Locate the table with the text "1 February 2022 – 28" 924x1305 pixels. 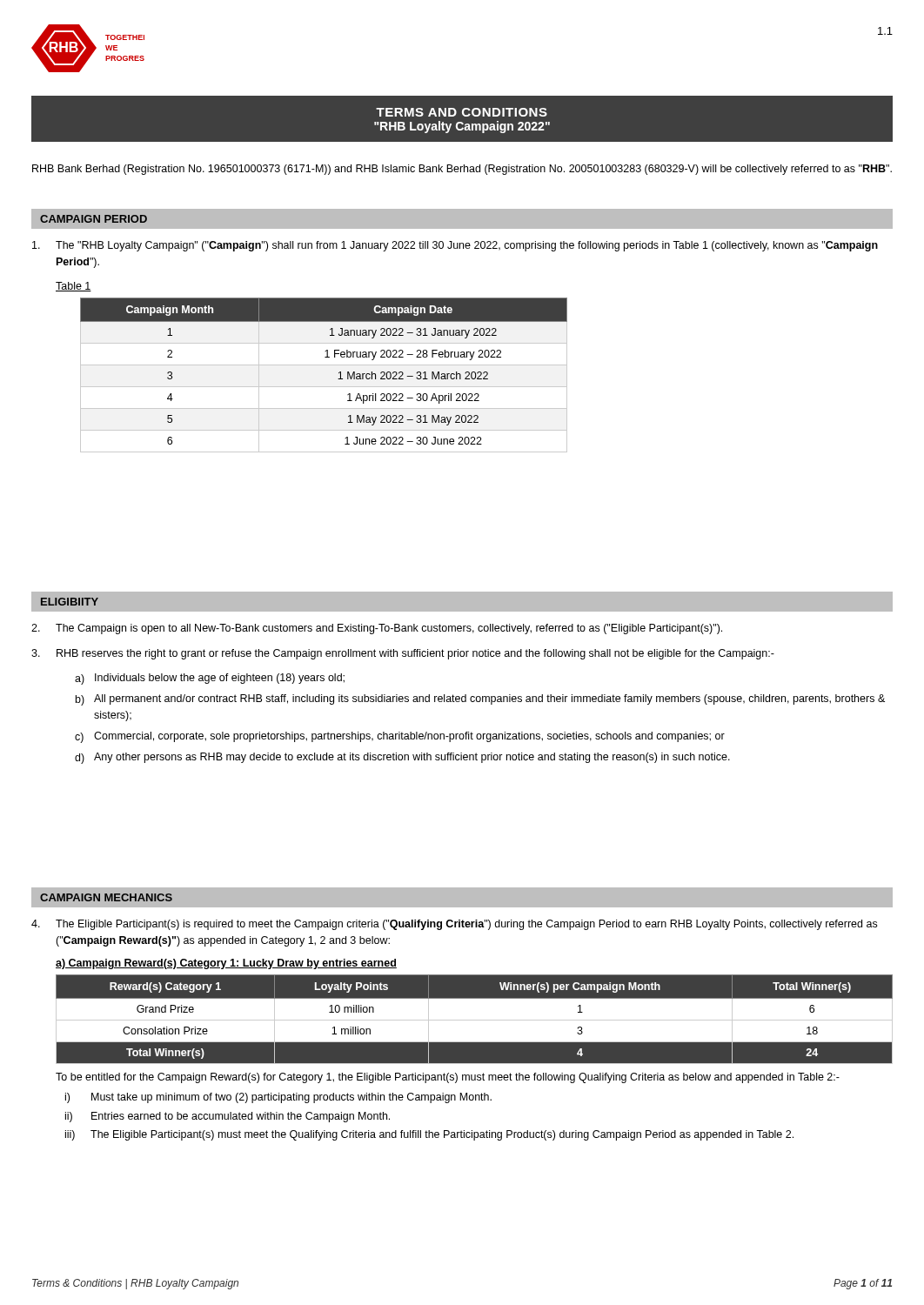point(474,375)
